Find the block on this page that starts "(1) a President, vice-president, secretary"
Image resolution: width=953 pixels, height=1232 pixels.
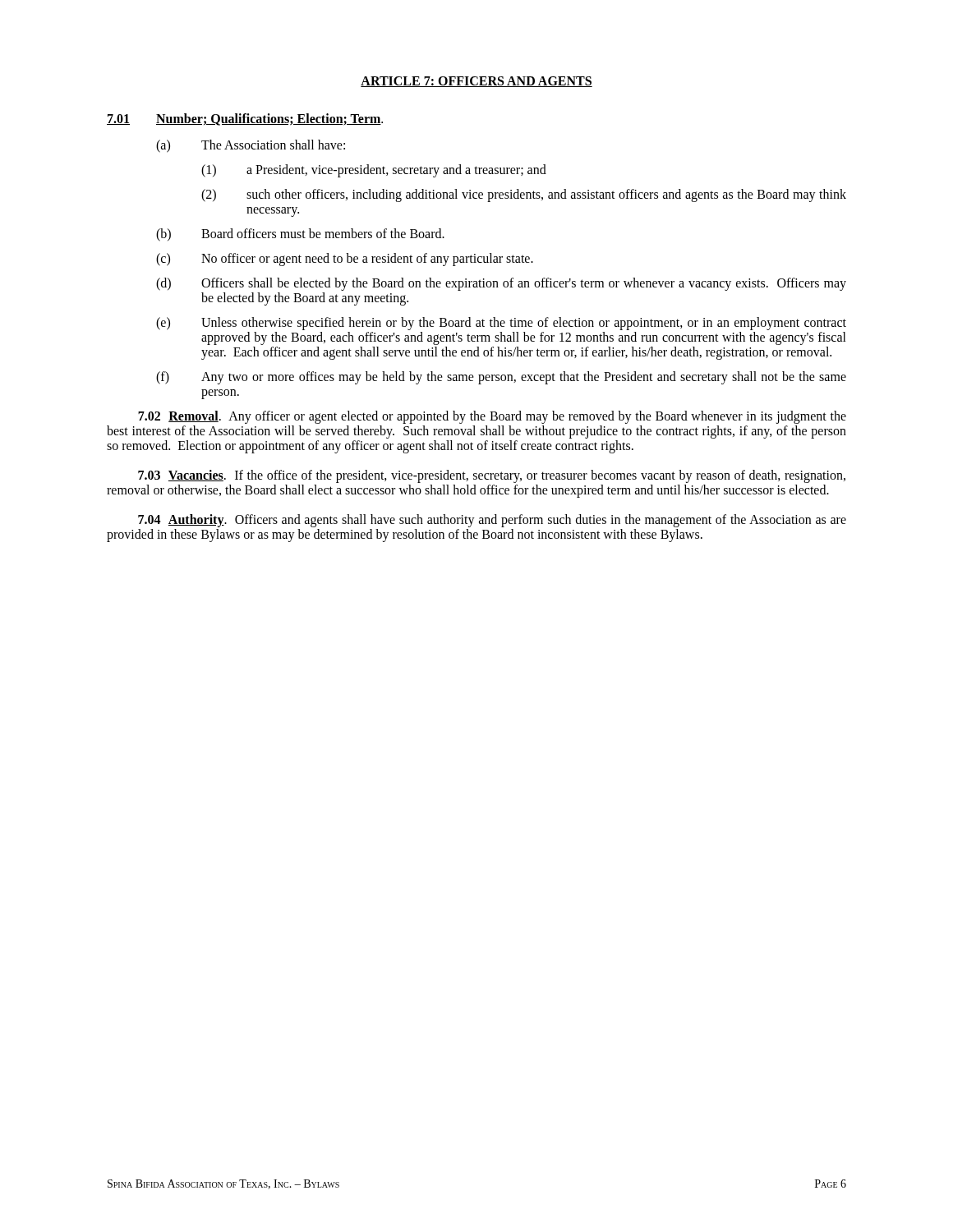point(524,170)
